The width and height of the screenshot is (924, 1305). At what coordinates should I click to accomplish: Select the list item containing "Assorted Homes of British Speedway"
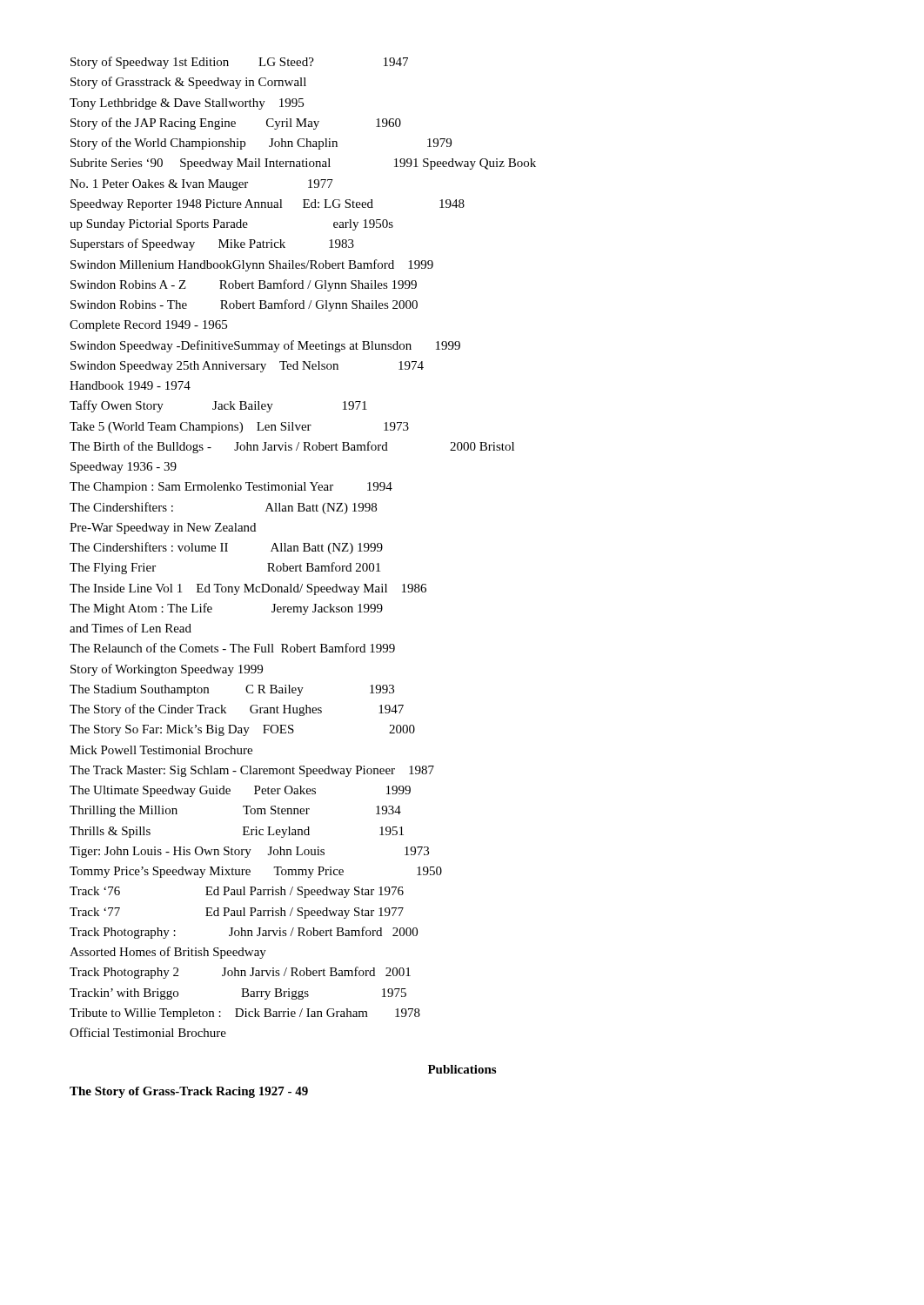[x=168, y=952]
